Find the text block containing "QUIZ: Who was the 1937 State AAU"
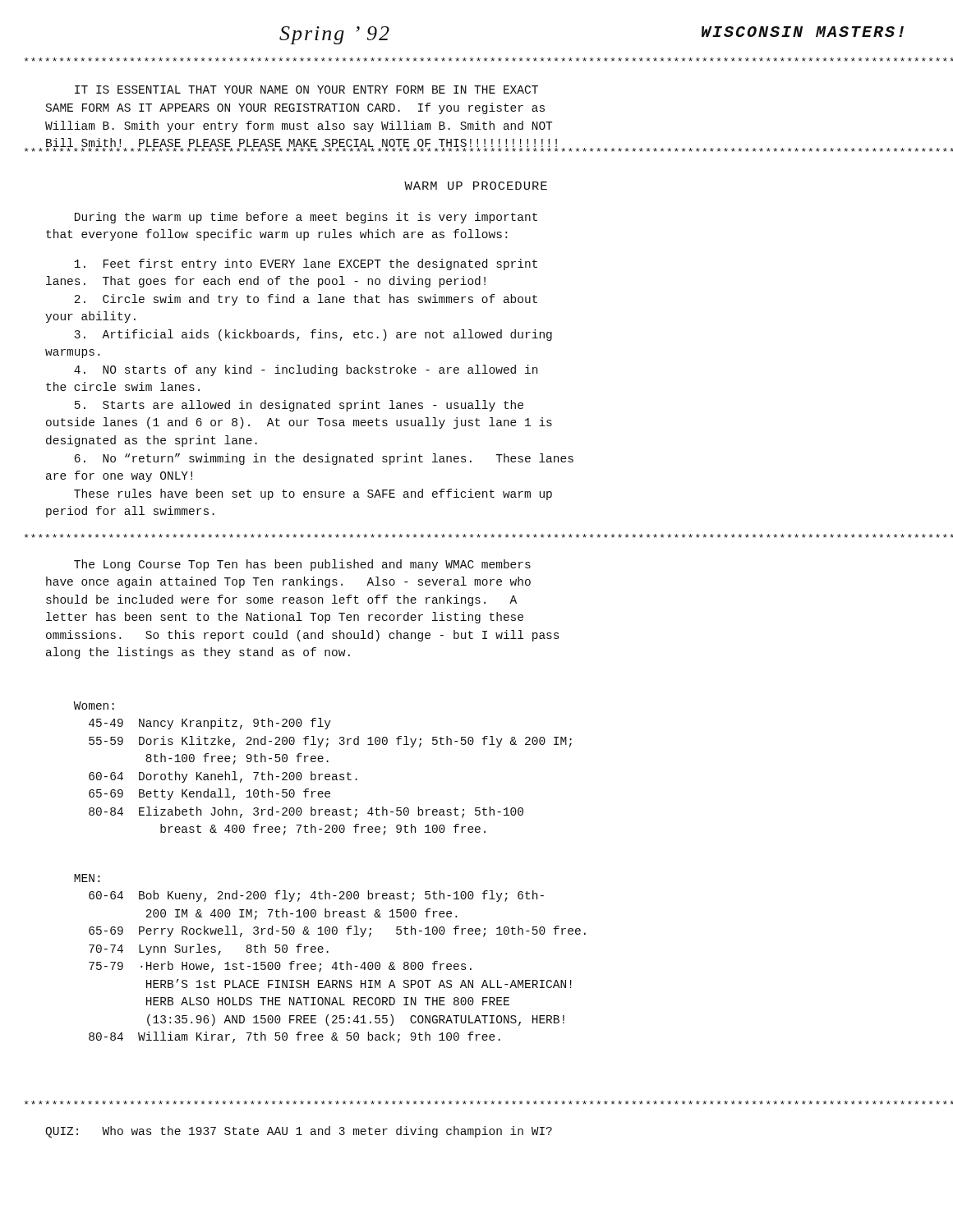953x1232 pixels. click(x=299, y=1132)
